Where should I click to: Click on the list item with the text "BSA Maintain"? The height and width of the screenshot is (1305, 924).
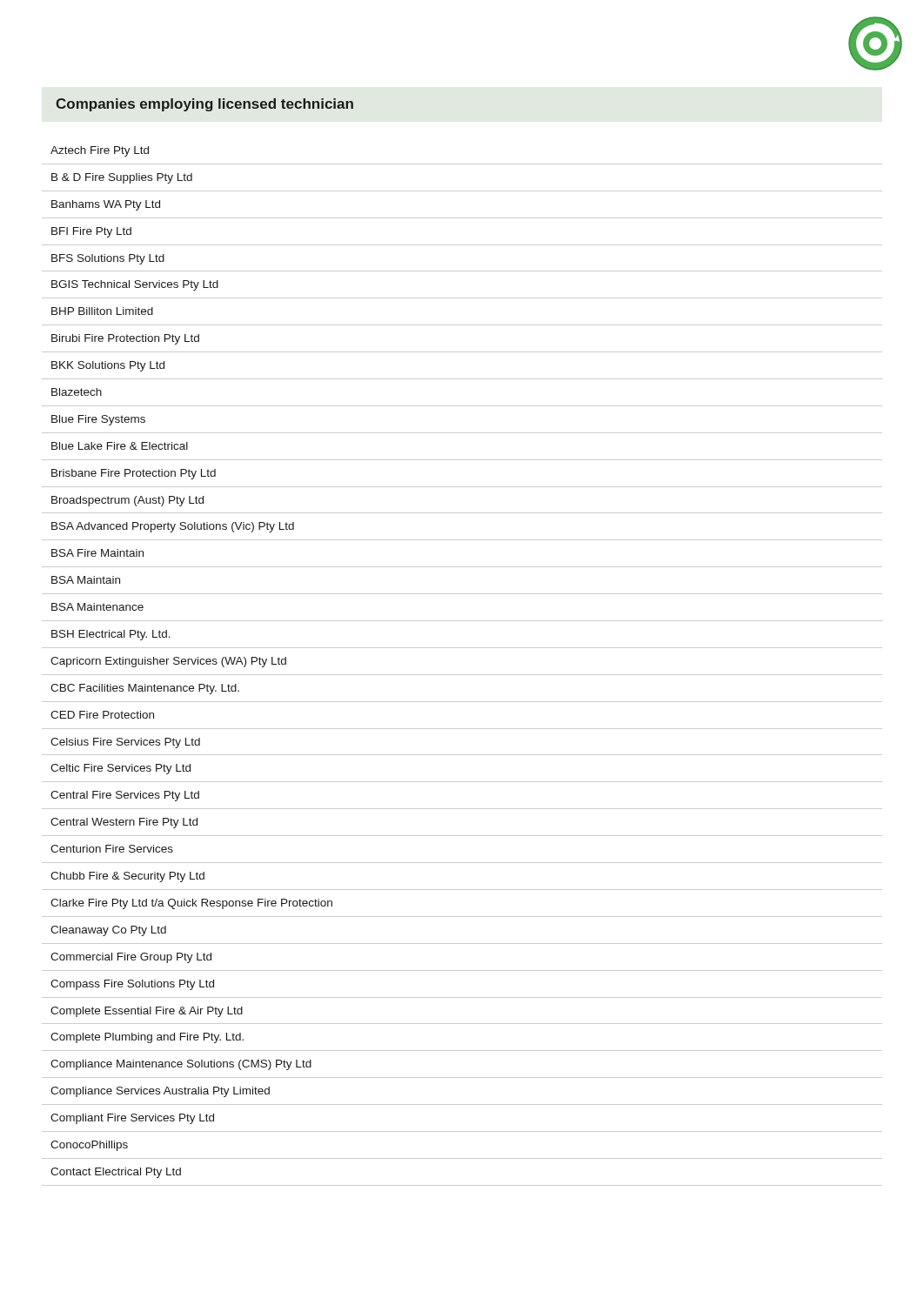(x=86, y=580)
